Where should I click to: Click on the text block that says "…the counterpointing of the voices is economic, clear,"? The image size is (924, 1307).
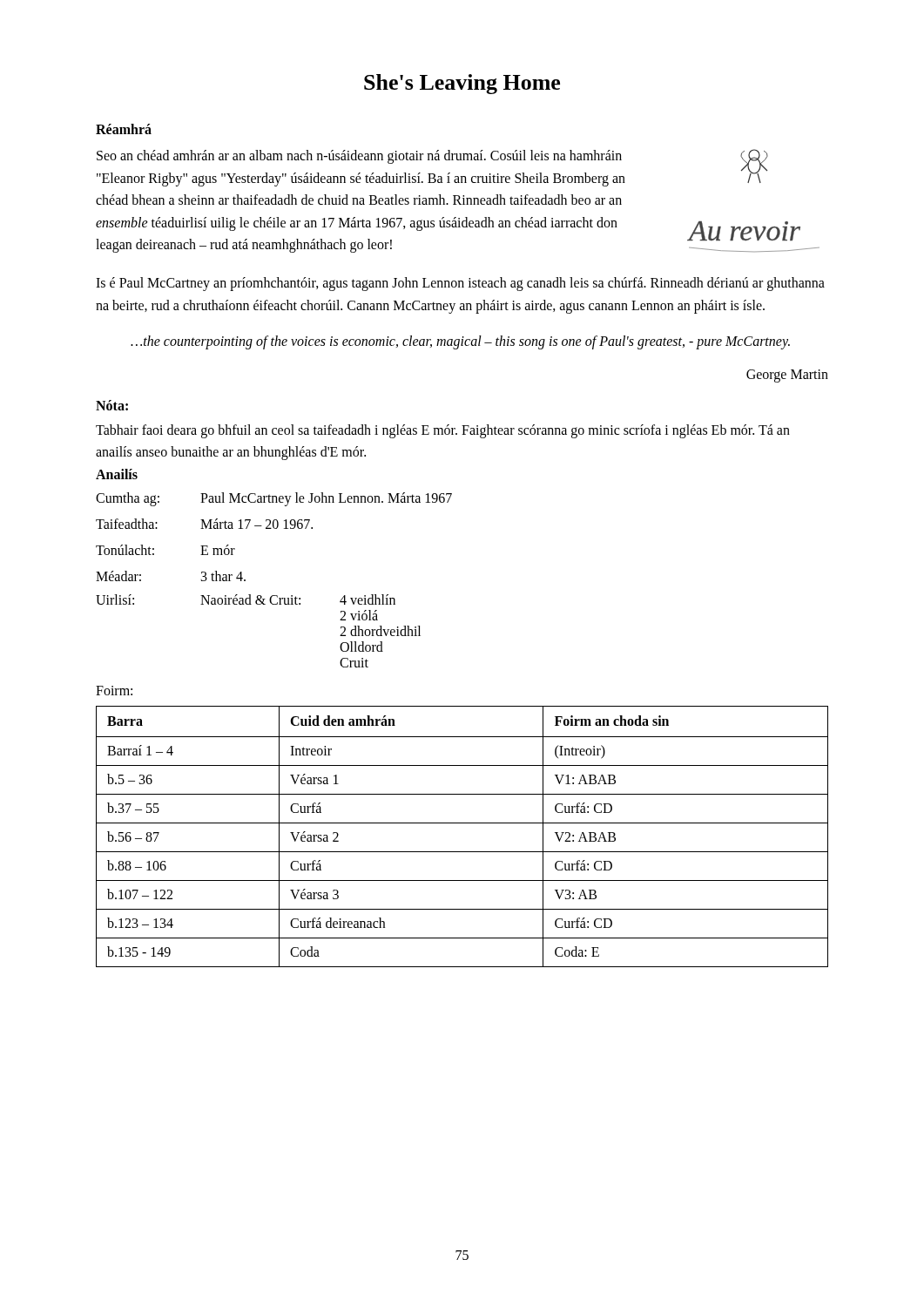(x=461, y=341)
